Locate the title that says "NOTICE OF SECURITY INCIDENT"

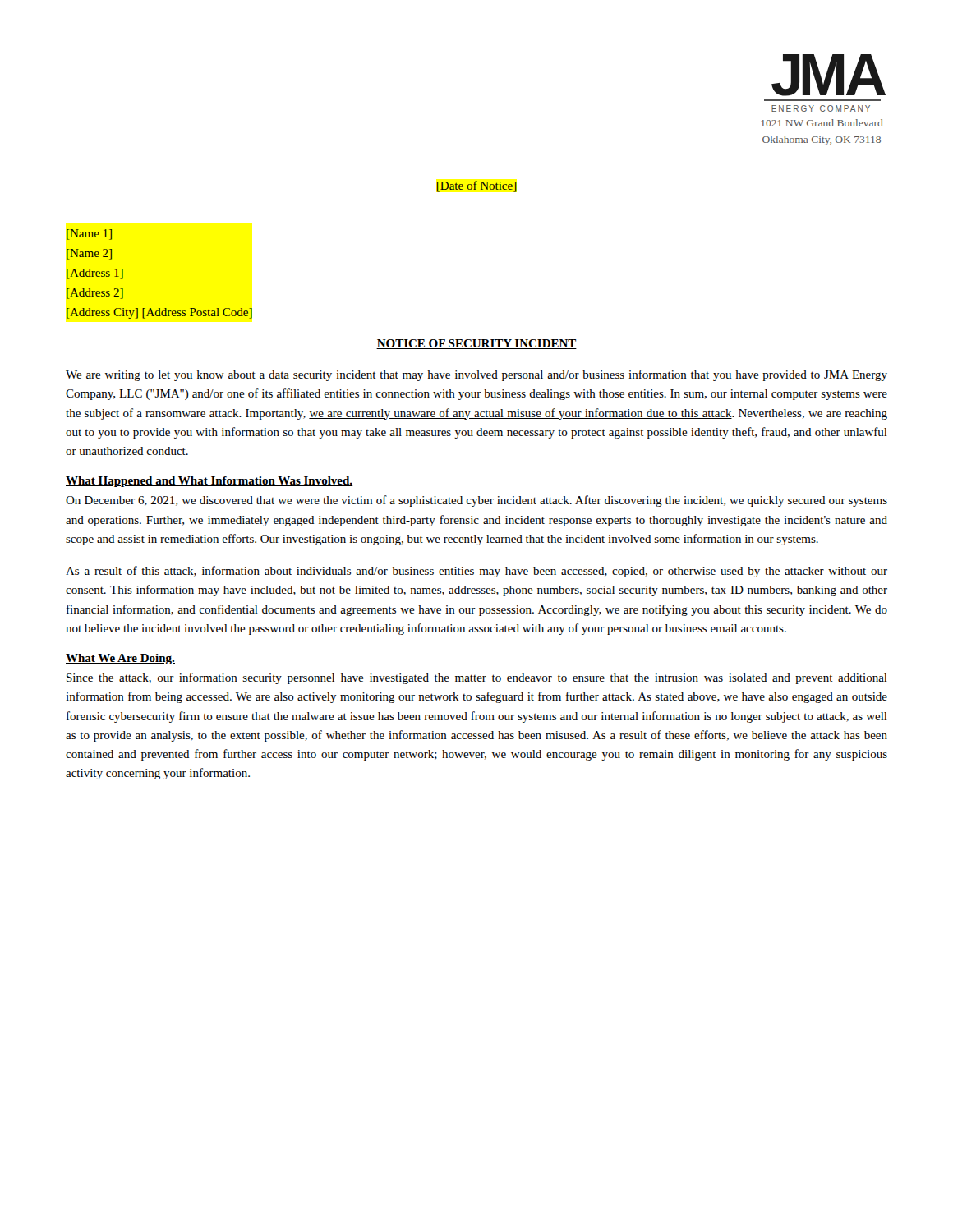476,343
